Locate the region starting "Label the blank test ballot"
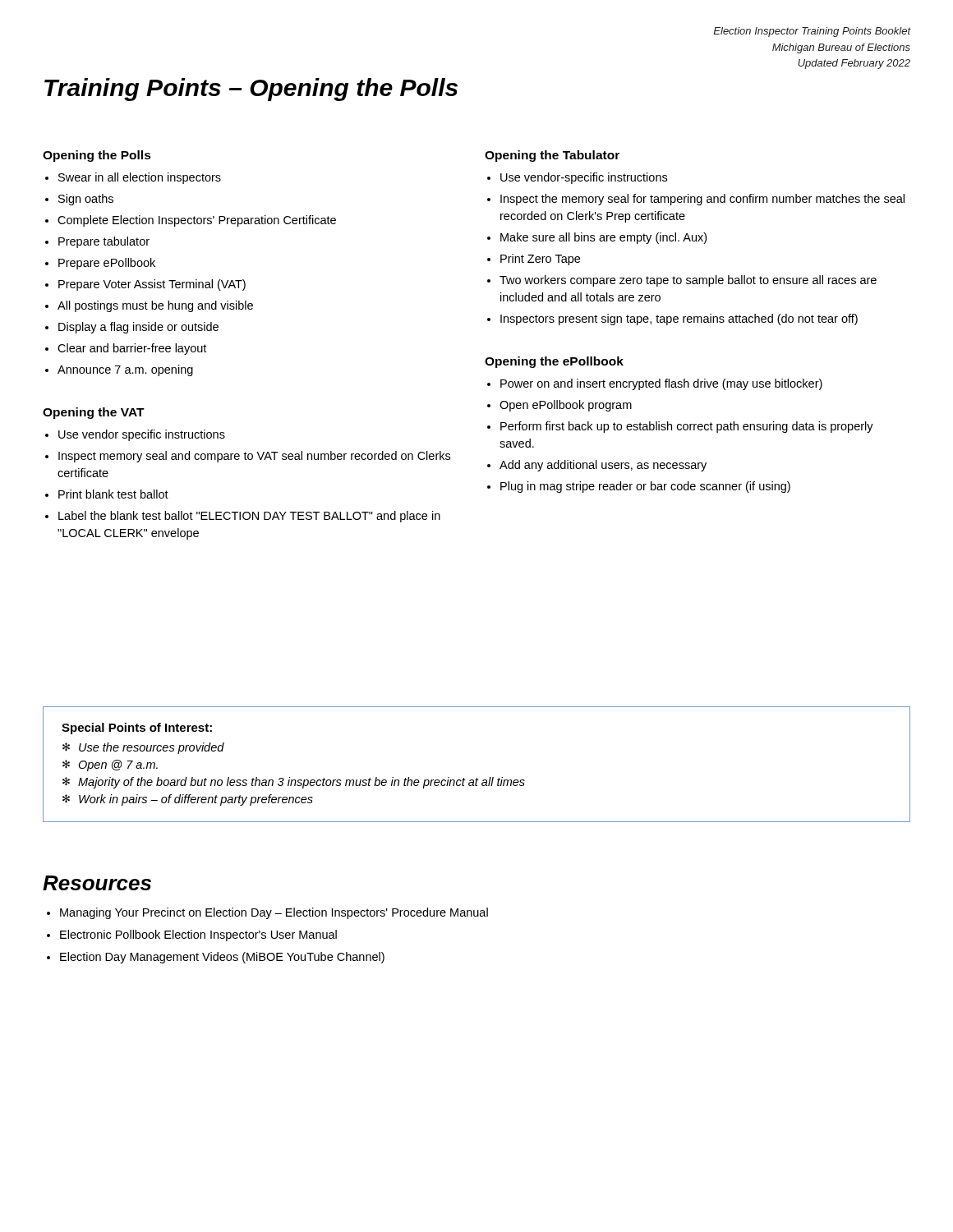Screen dimensions: 1232x953 click(x=249, y=525)
